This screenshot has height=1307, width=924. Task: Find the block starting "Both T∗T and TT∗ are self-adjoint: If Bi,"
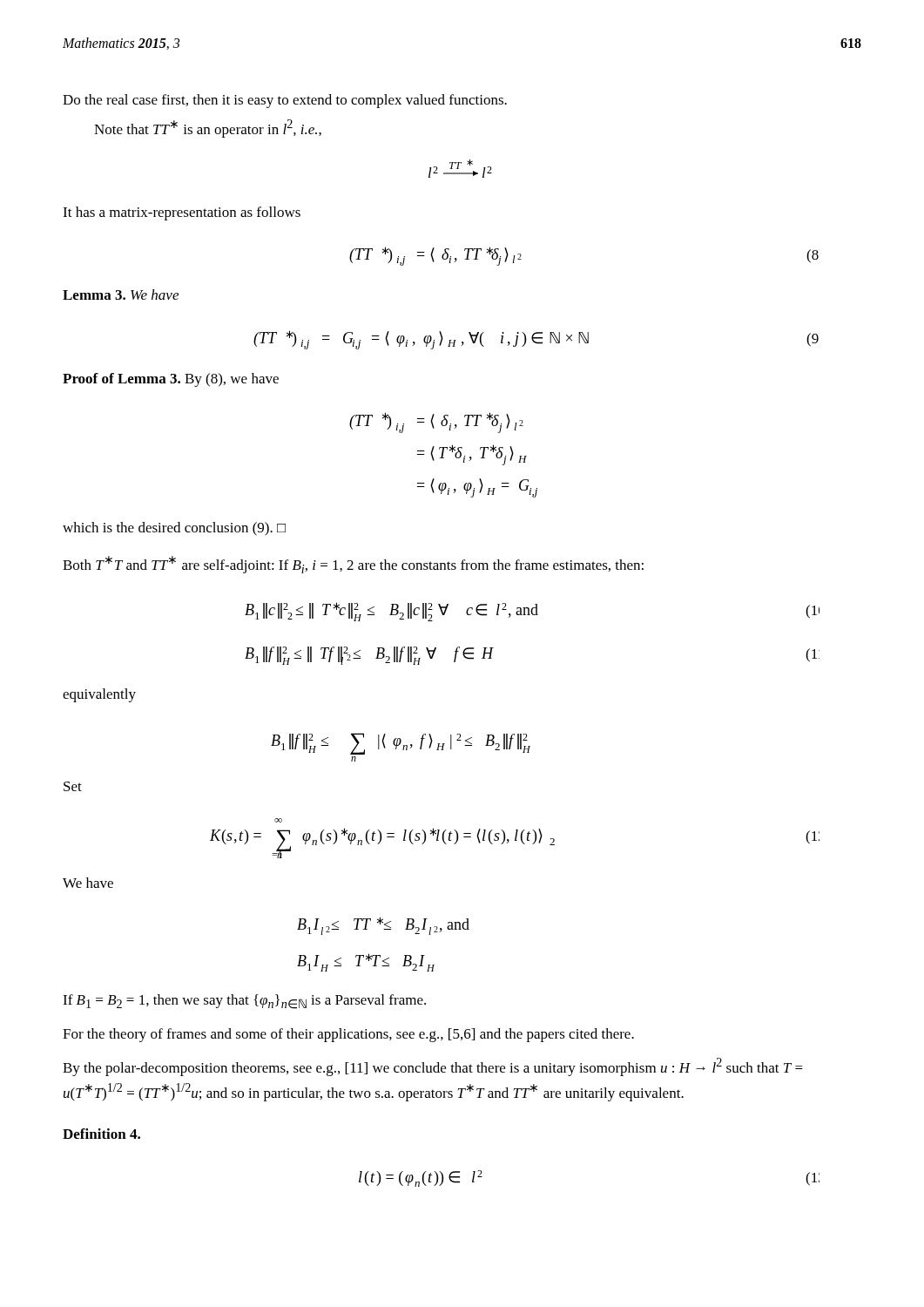pyautogui.click(x=354, y=564)
